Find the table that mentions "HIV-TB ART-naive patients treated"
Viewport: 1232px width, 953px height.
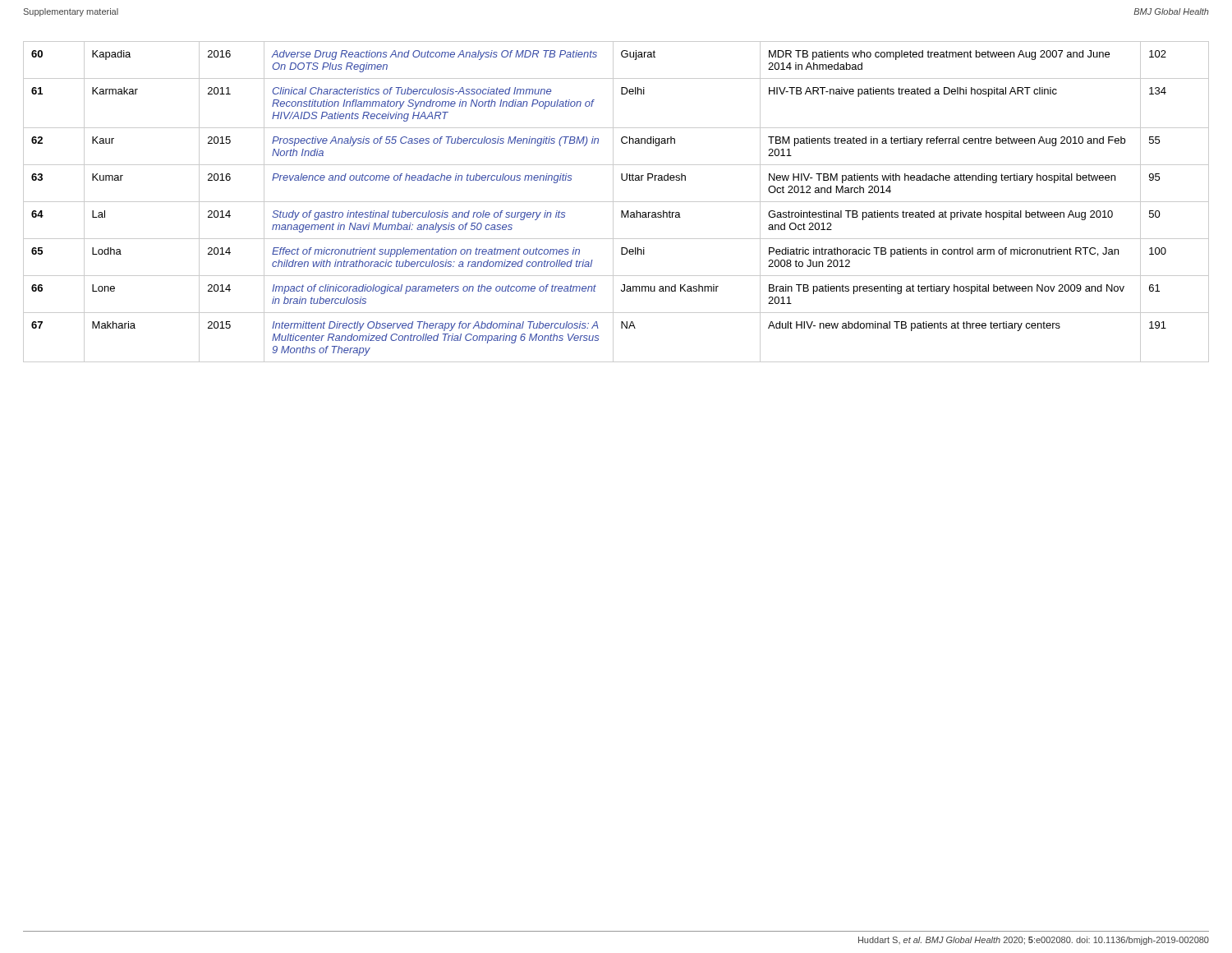click(616, 202)
